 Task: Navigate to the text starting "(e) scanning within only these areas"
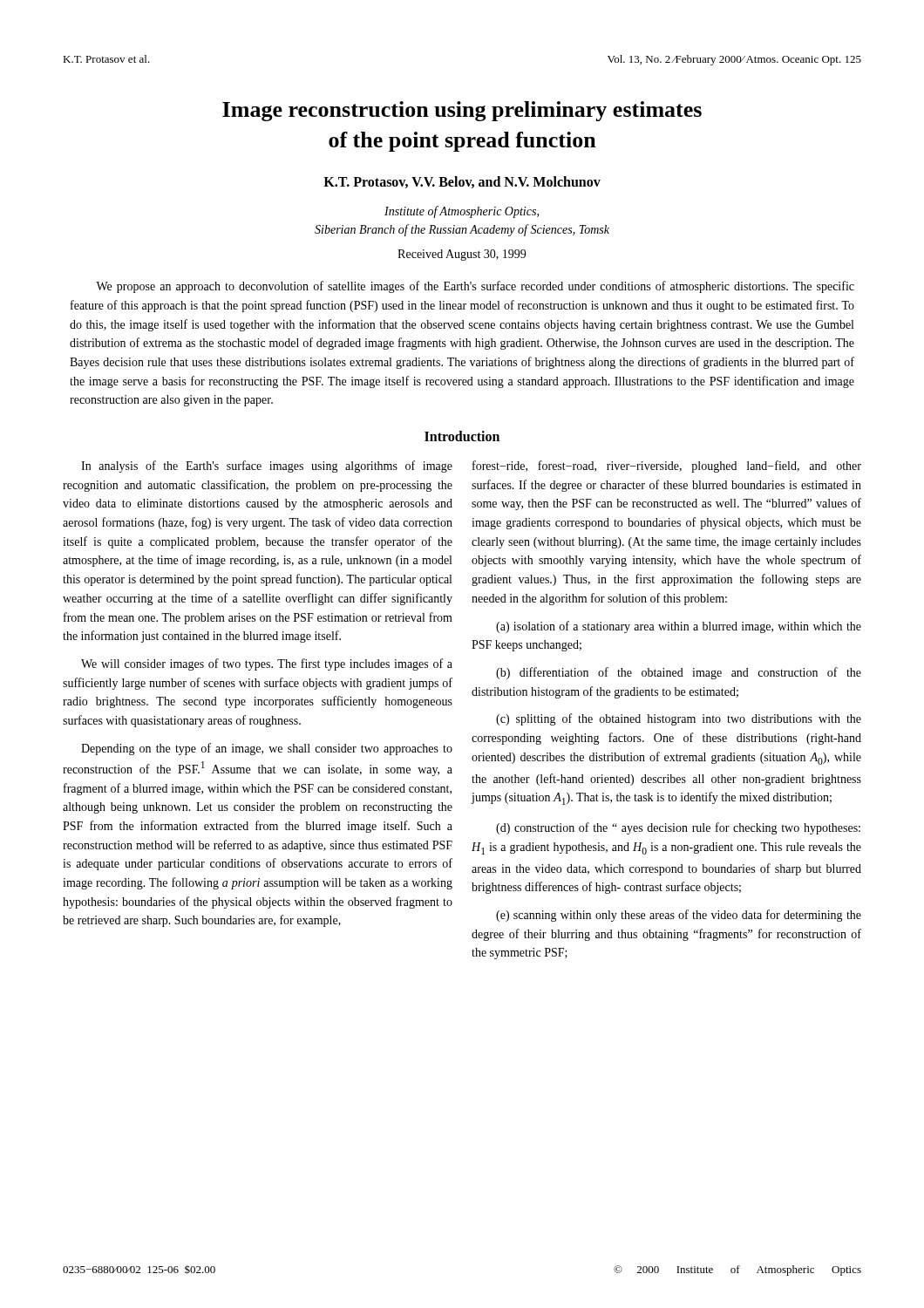666,934
